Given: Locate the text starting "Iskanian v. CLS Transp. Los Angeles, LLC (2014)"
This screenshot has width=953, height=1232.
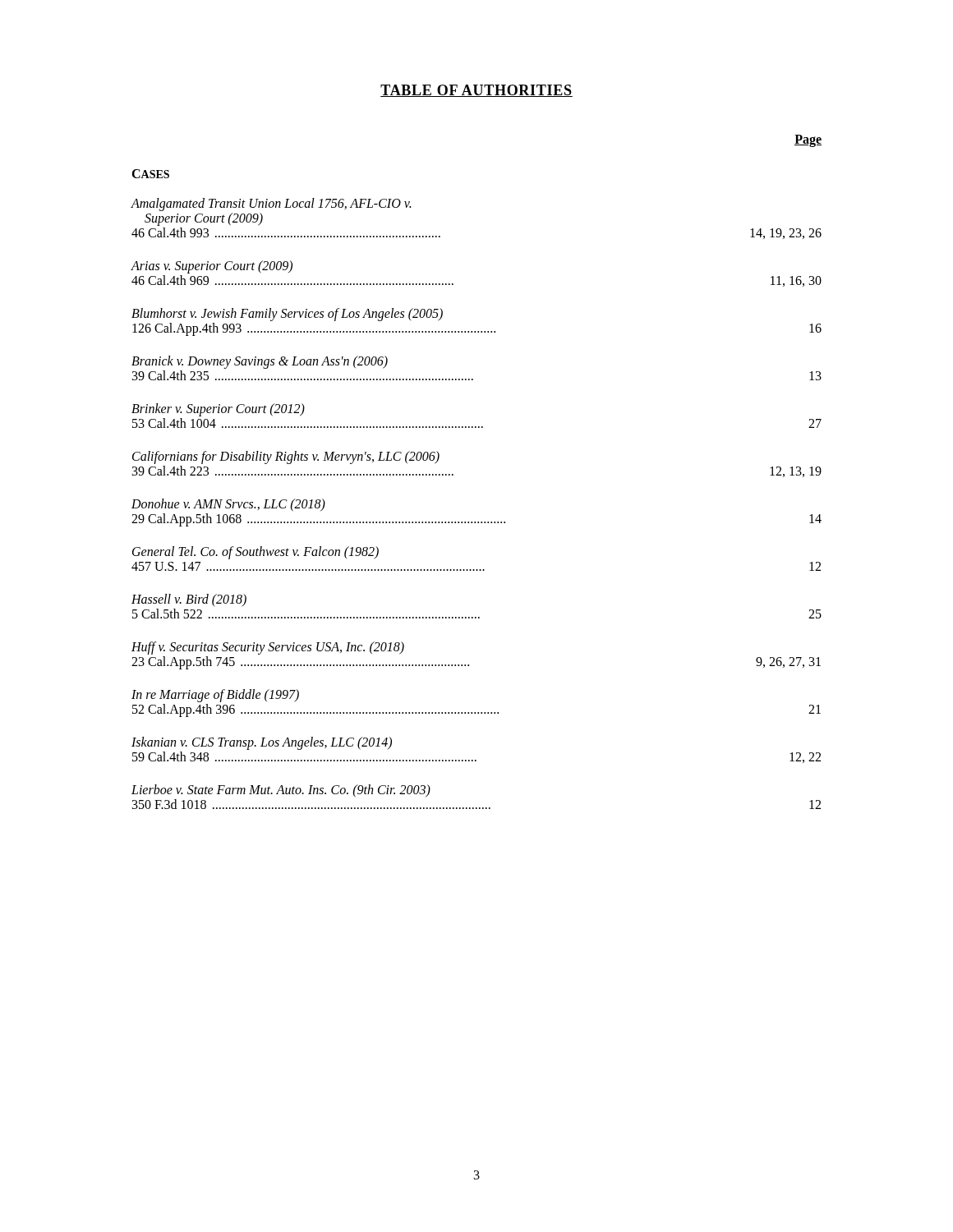Looking at the screenshot, I should coord(476,750).
